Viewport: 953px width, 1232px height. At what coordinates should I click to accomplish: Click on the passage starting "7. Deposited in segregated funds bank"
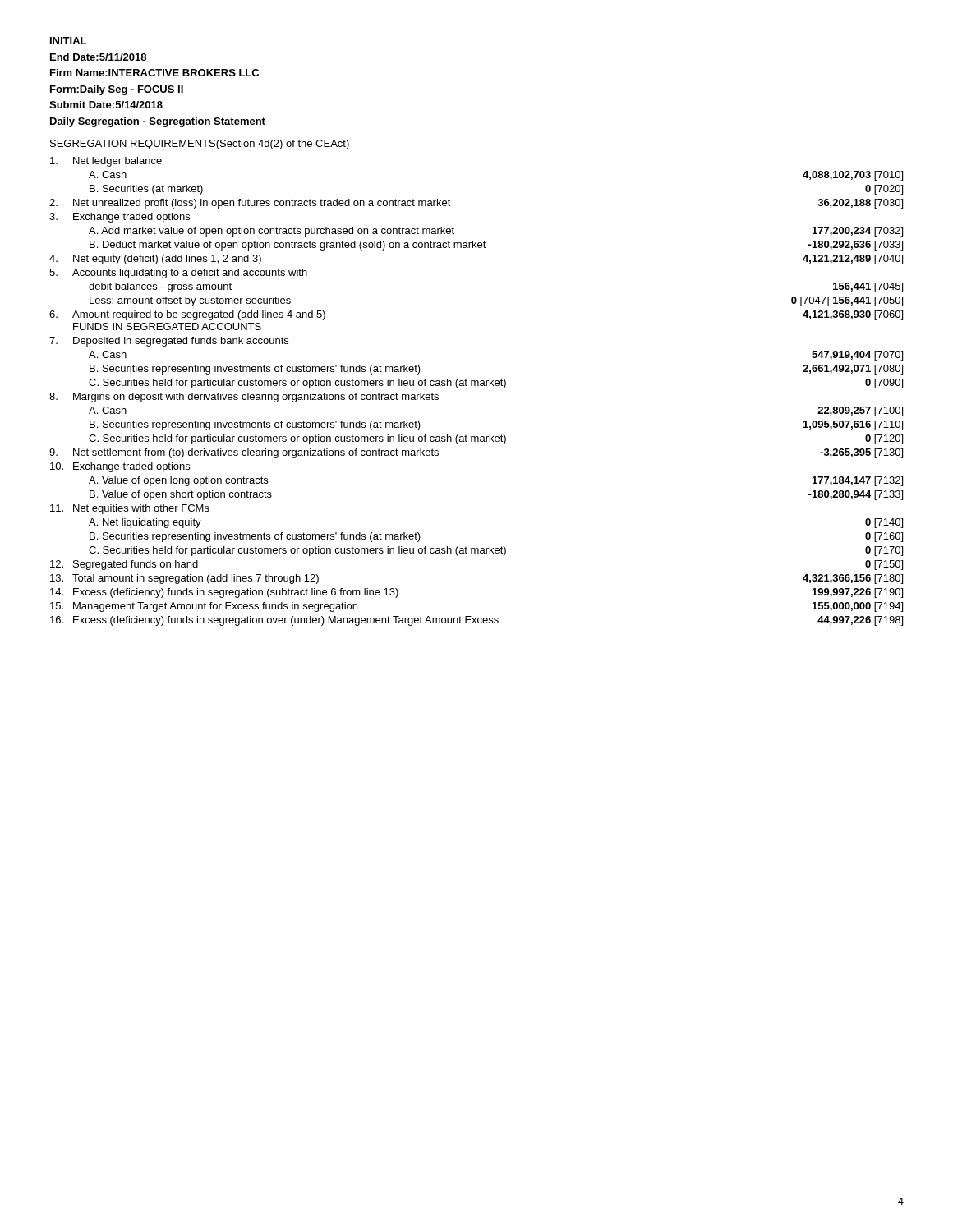[169, 342]
